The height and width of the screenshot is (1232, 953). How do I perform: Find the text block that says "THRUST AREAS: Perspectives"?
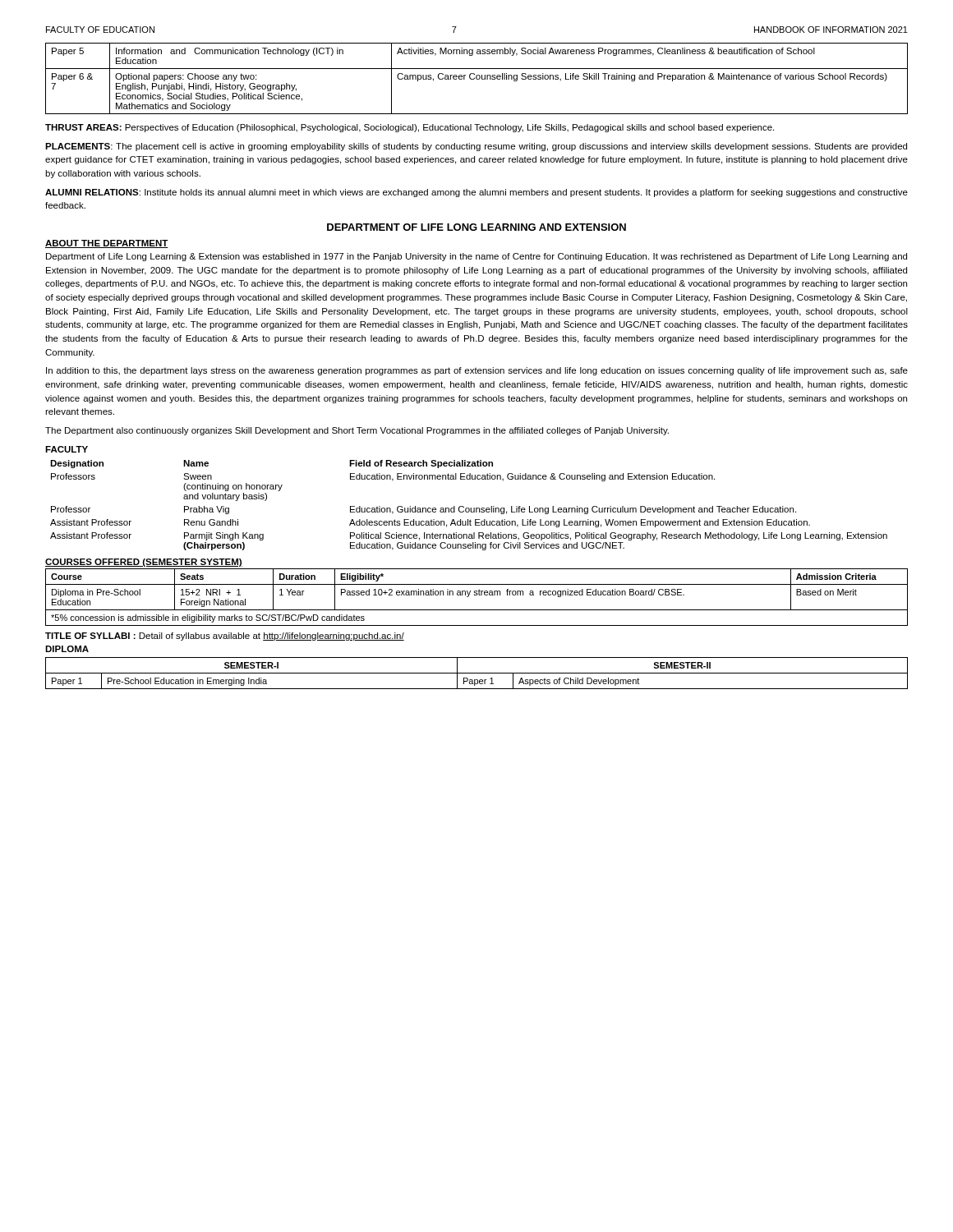(x=410, y=127)
